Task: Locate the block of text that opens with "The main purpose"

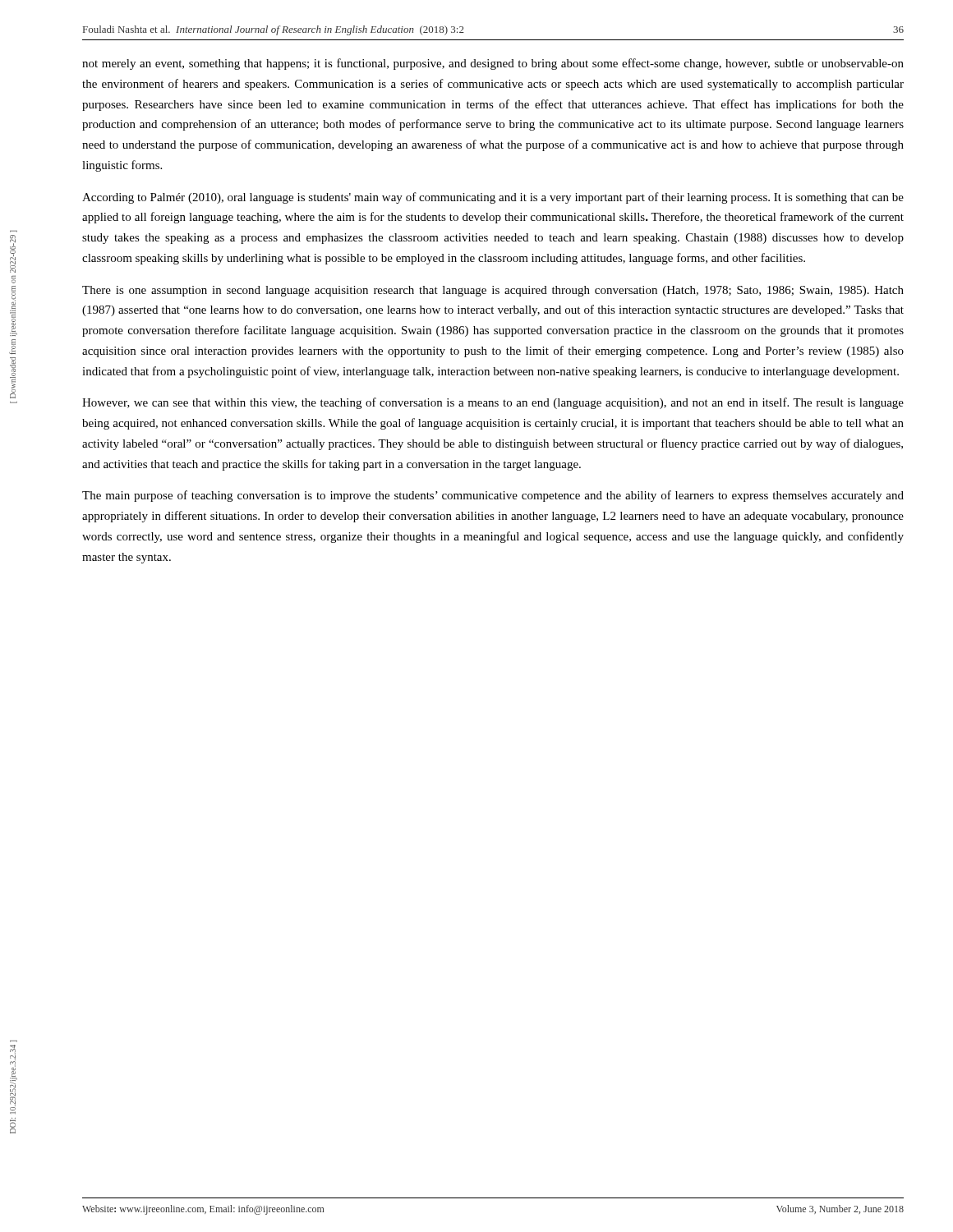Action: pyautogui.click(x=493, y=526)
